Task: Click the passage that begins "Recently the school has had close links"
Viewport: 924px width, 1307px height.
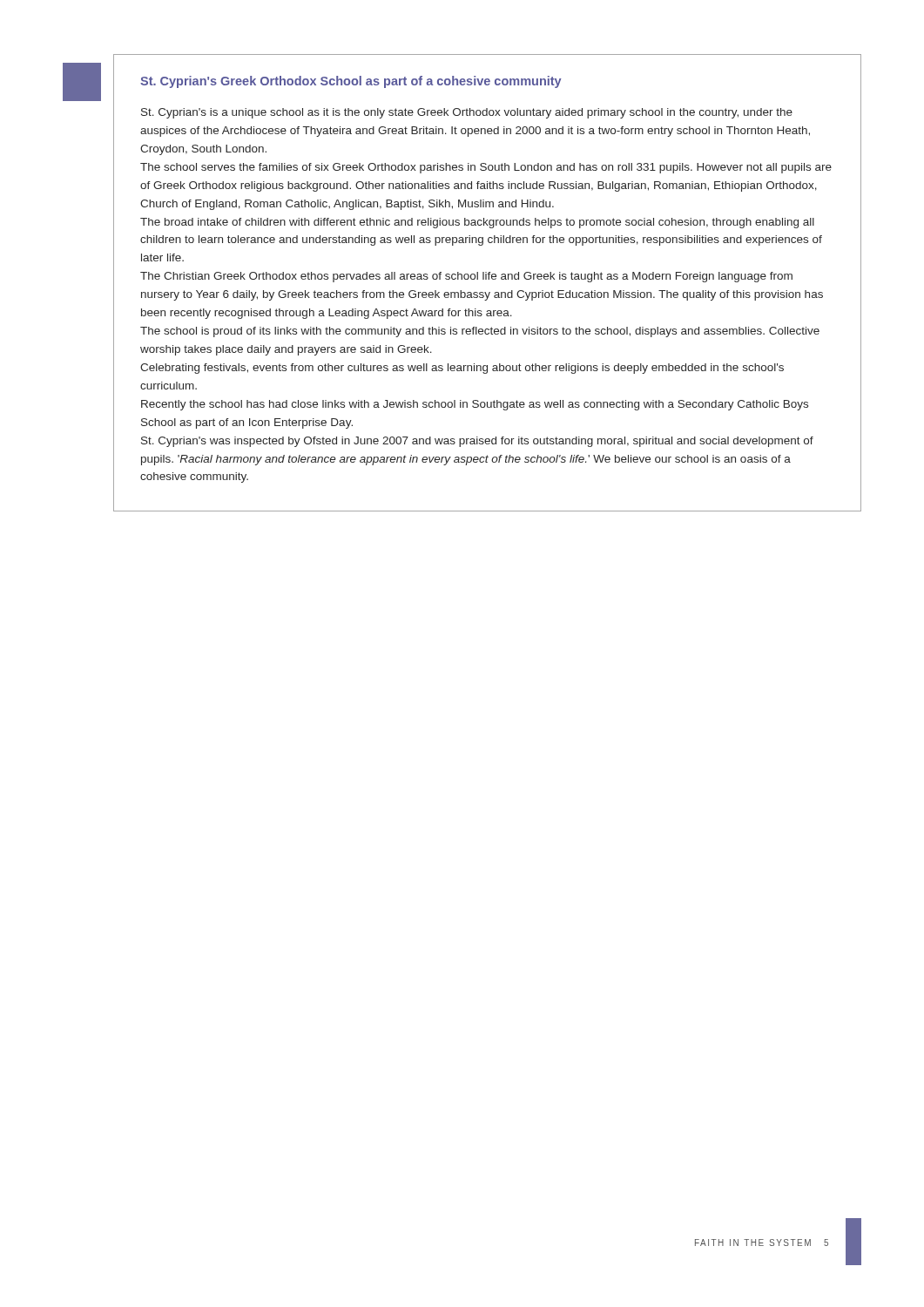Action: 487,414
